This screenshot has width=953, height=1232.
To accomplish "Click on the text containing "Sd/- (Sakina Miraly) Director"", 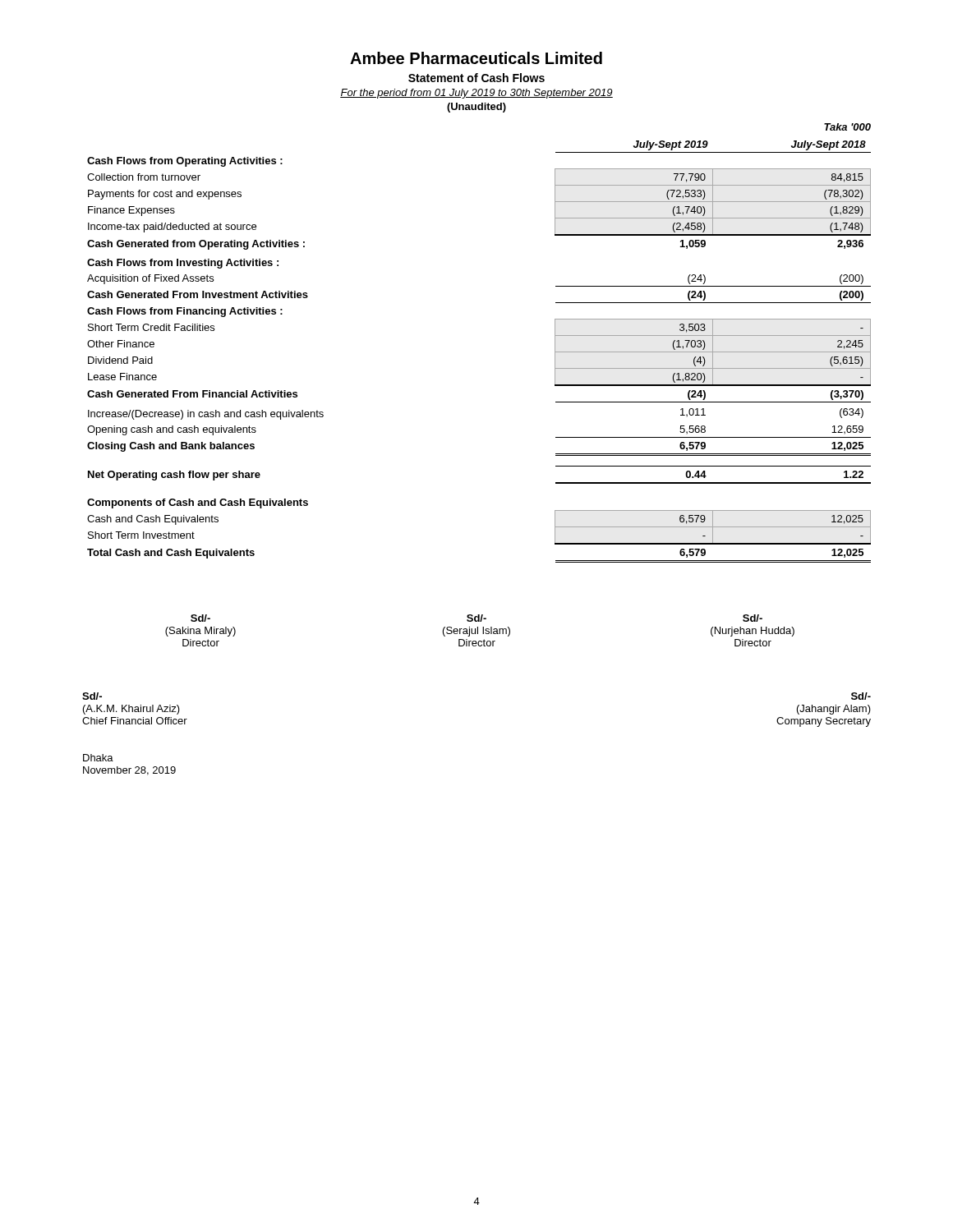I will click(x=200, y=630).
